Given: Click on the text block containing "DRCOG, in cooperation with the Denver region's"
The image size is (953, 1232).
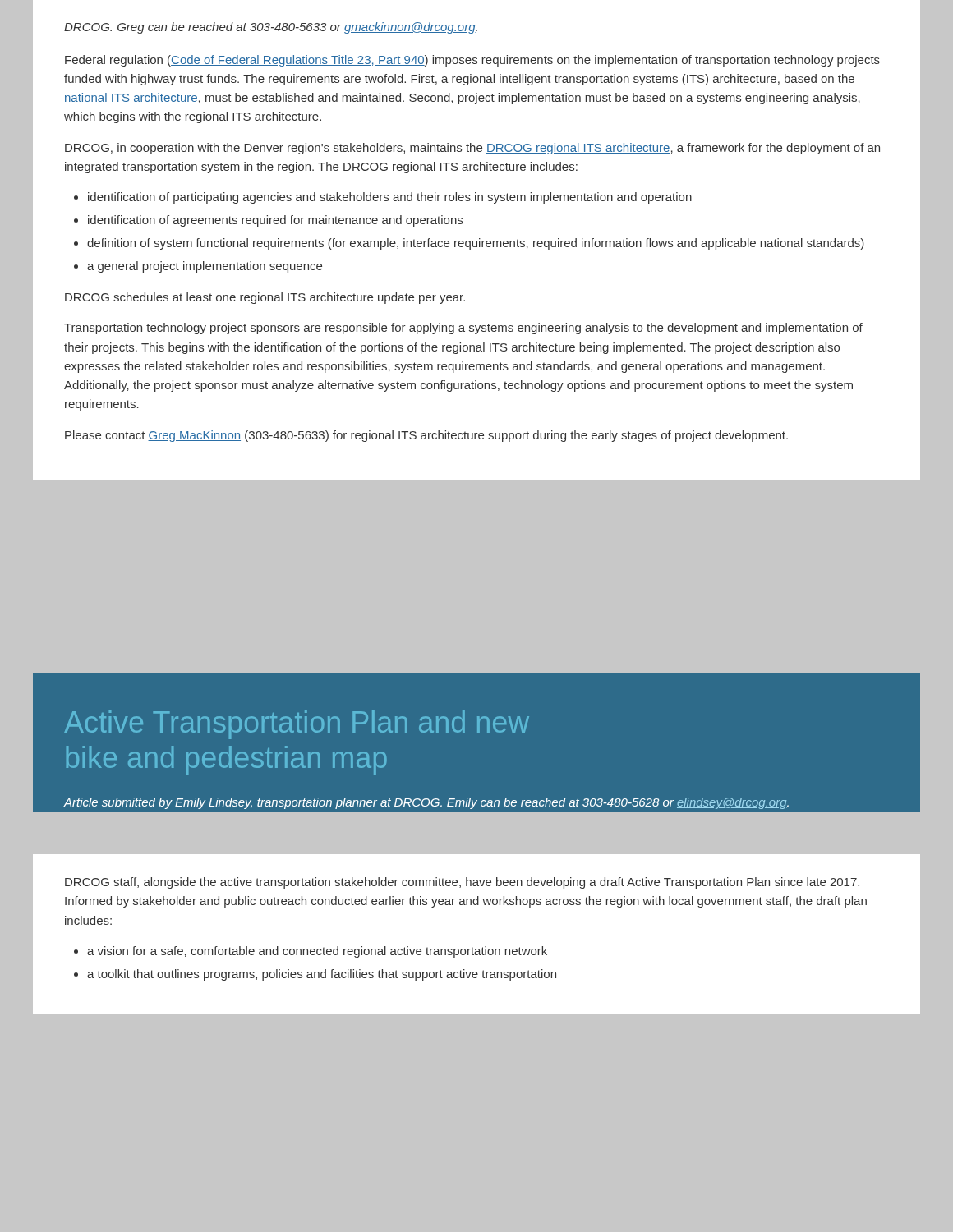Looking at the screenshot, I should coord(476,157).
